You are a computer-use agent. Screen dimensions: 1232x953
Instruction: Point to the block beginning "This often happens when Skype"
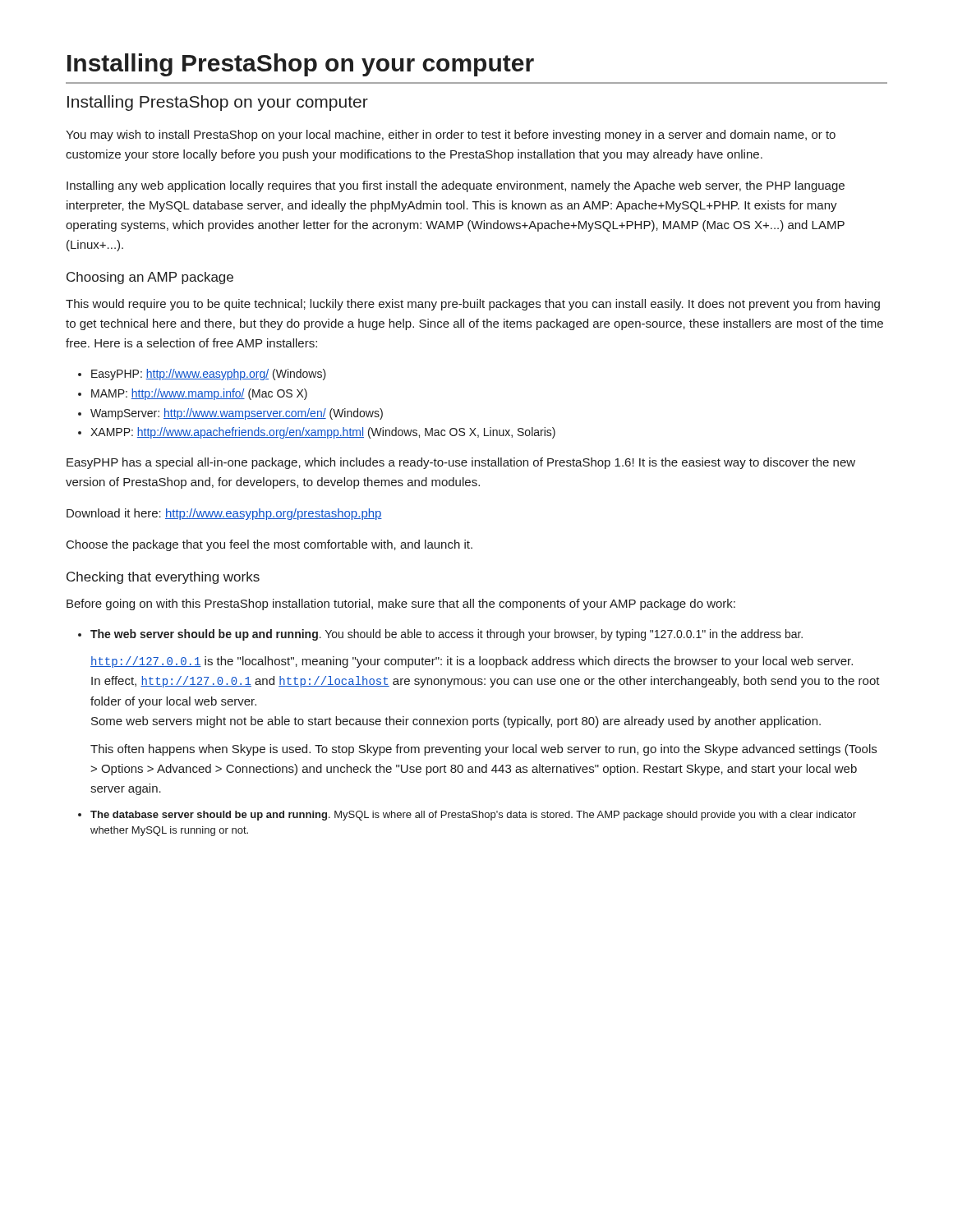484,768
